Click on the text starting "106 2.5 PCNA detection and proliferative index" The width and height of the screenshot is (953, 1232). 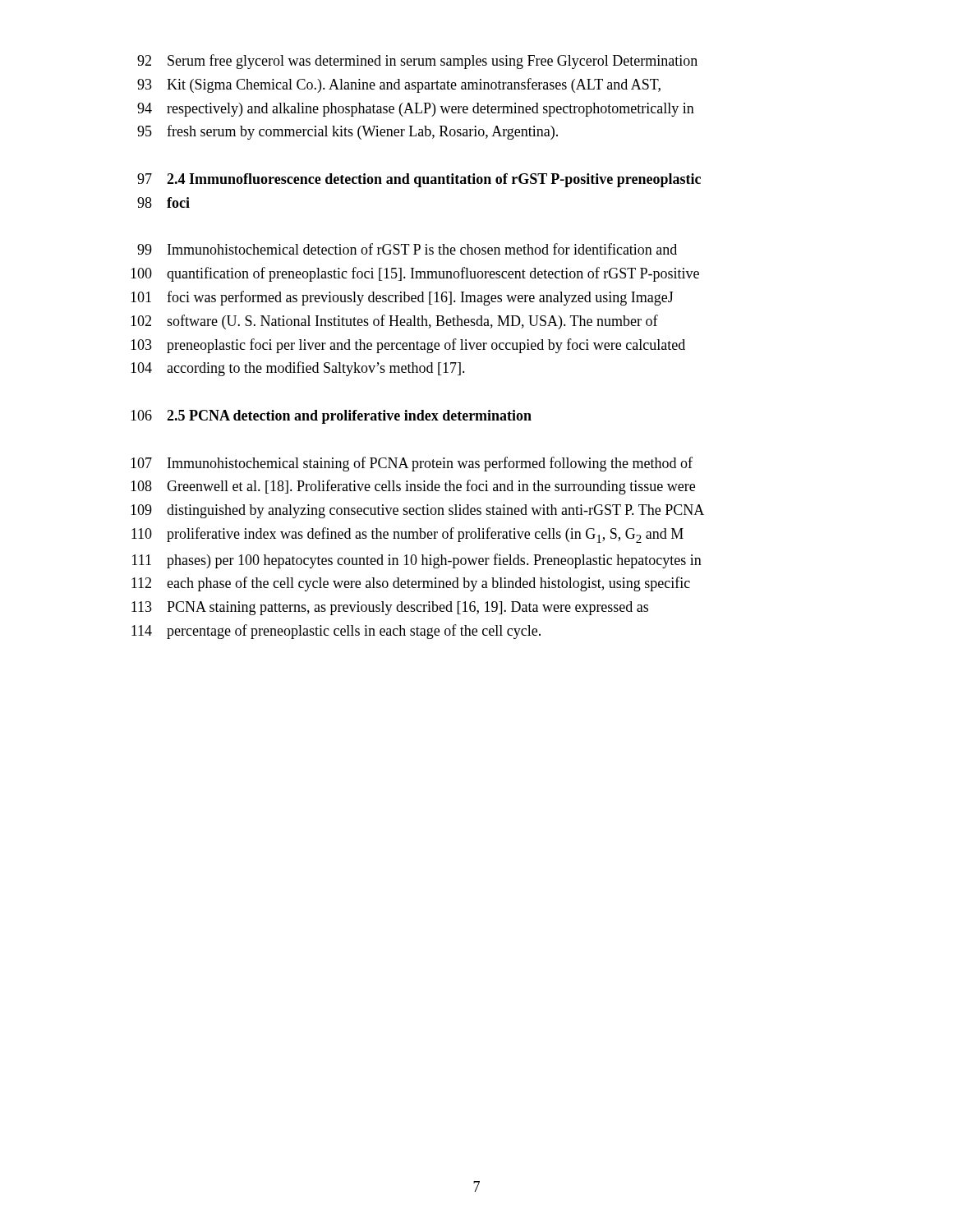tap(497, 416)
